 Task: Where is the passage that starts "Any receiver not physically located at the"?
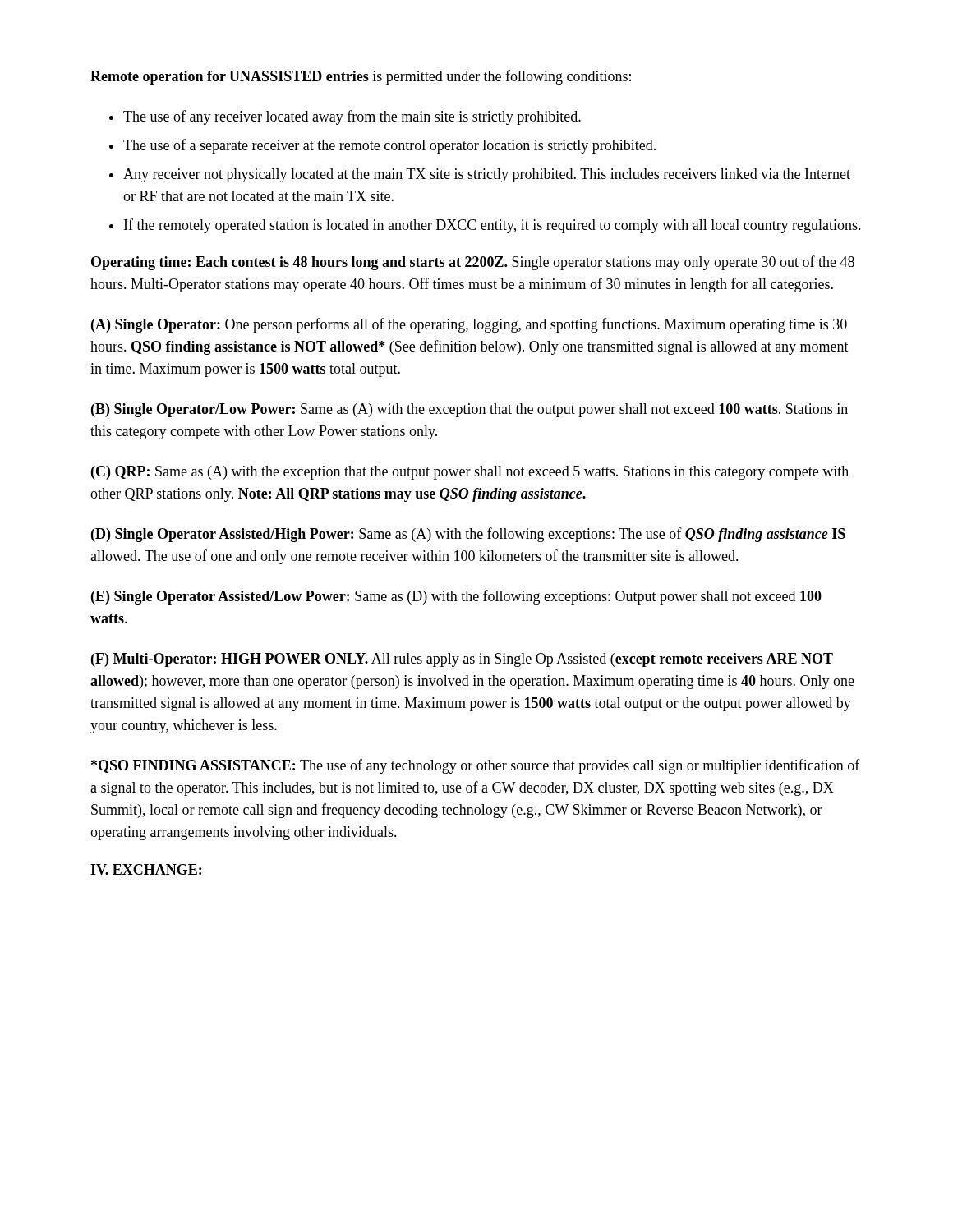[x=487, y=185]
